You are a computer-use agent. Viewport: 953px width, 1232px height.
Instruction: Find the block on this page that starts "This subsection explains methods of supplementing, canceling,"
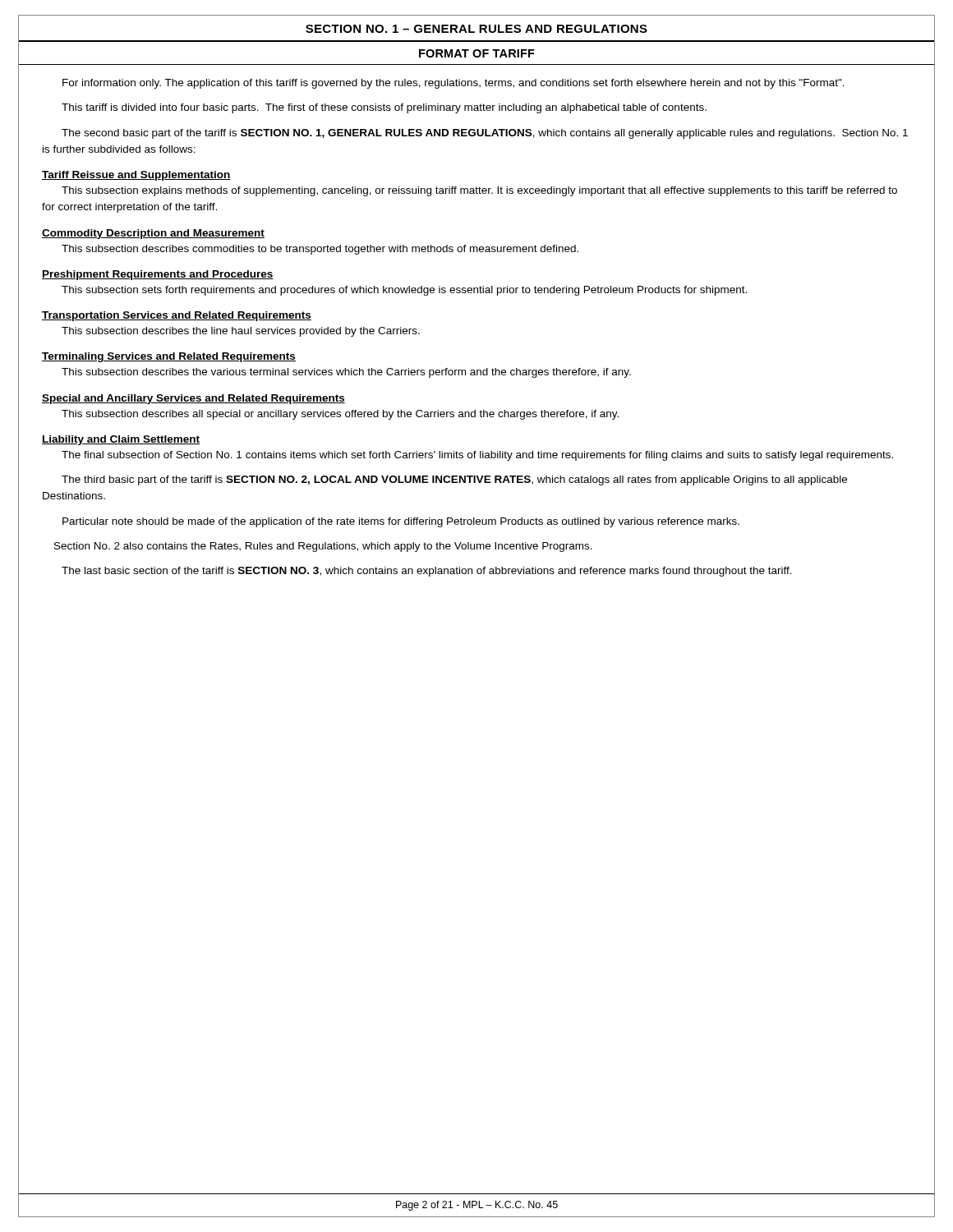[476, 199]
